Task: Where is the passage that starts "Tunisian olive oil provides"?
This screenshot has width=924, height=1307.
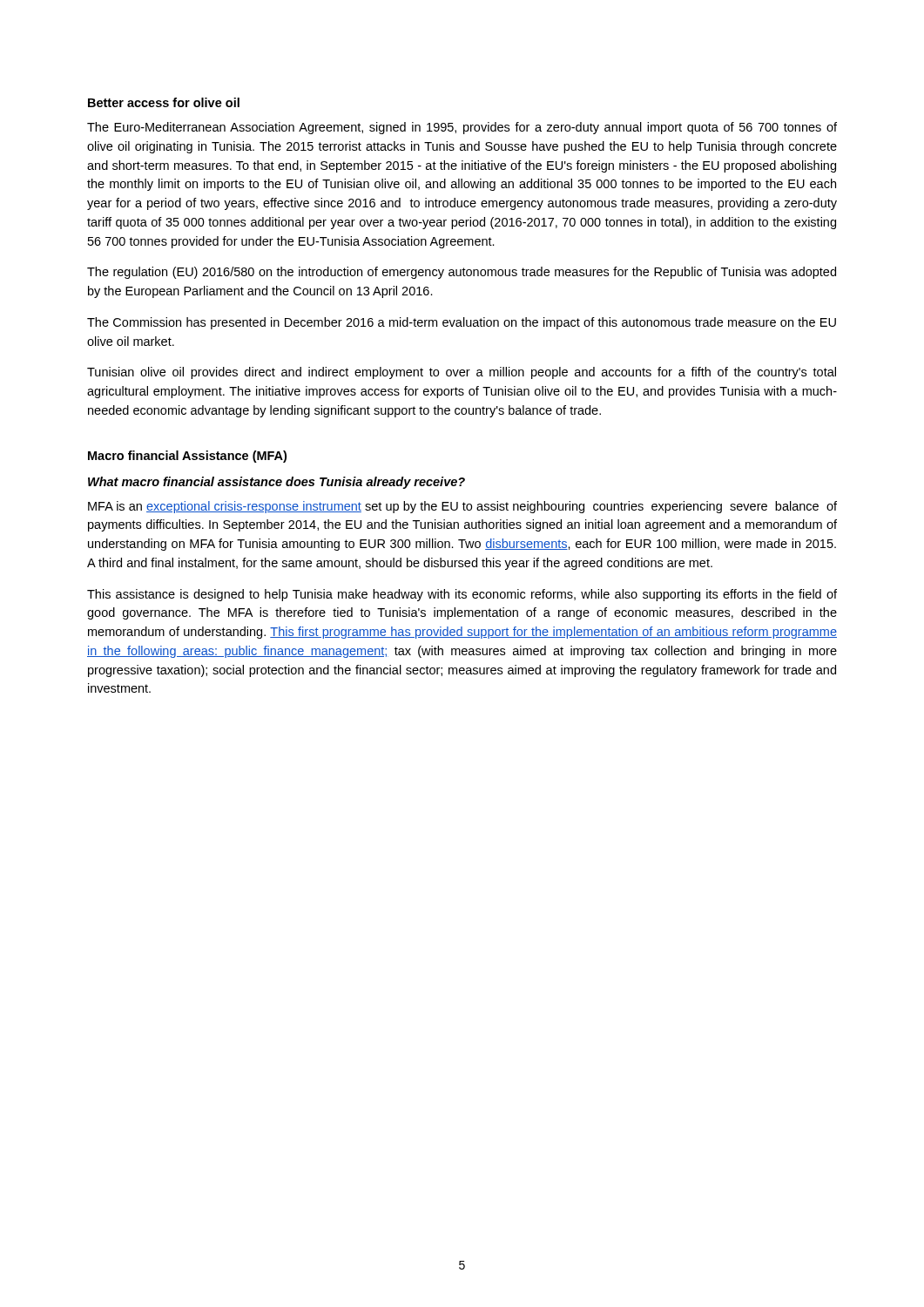Action: (x=462, y=391)
